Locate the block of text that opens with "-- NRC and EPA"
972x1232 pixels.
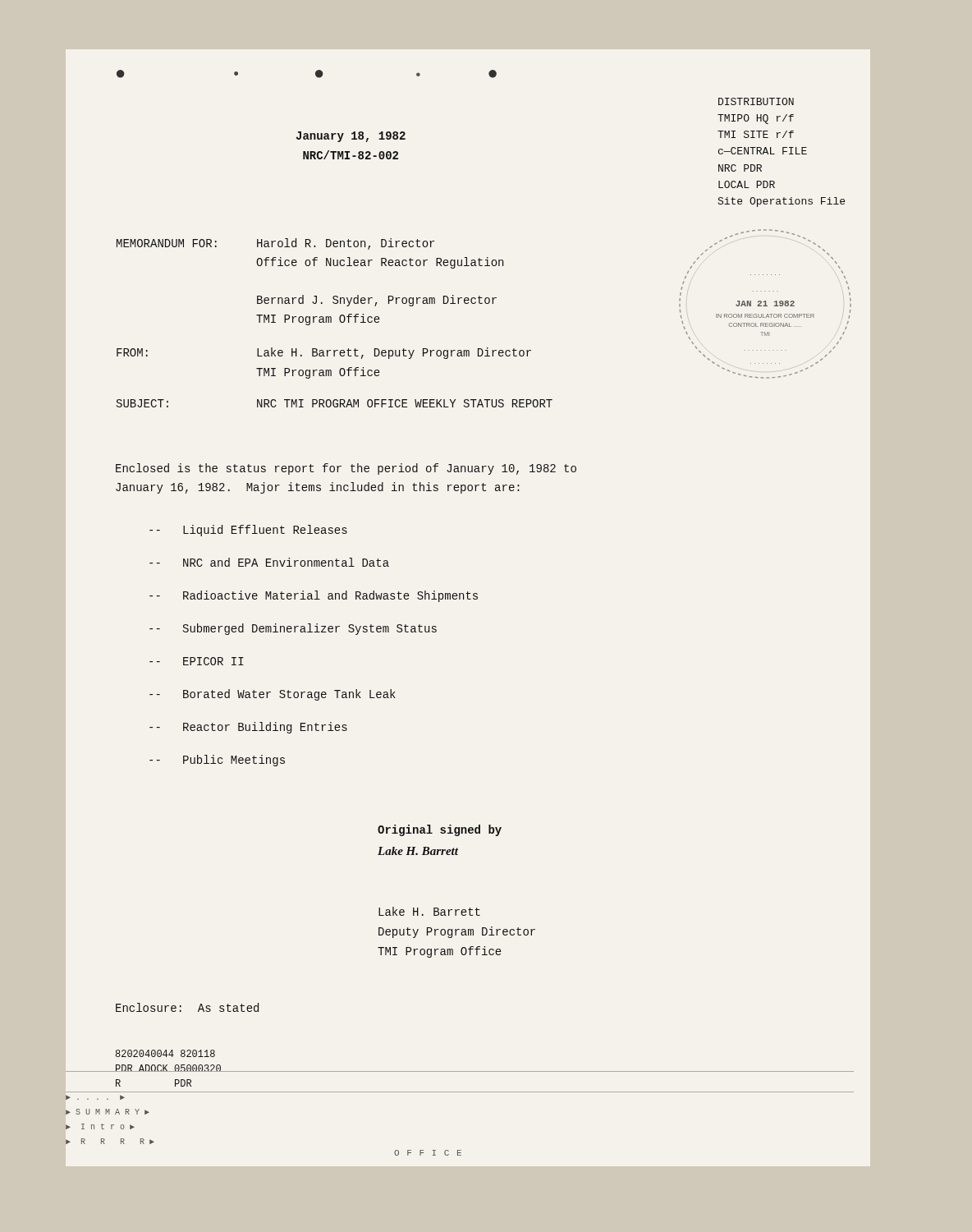coord(268,563)
